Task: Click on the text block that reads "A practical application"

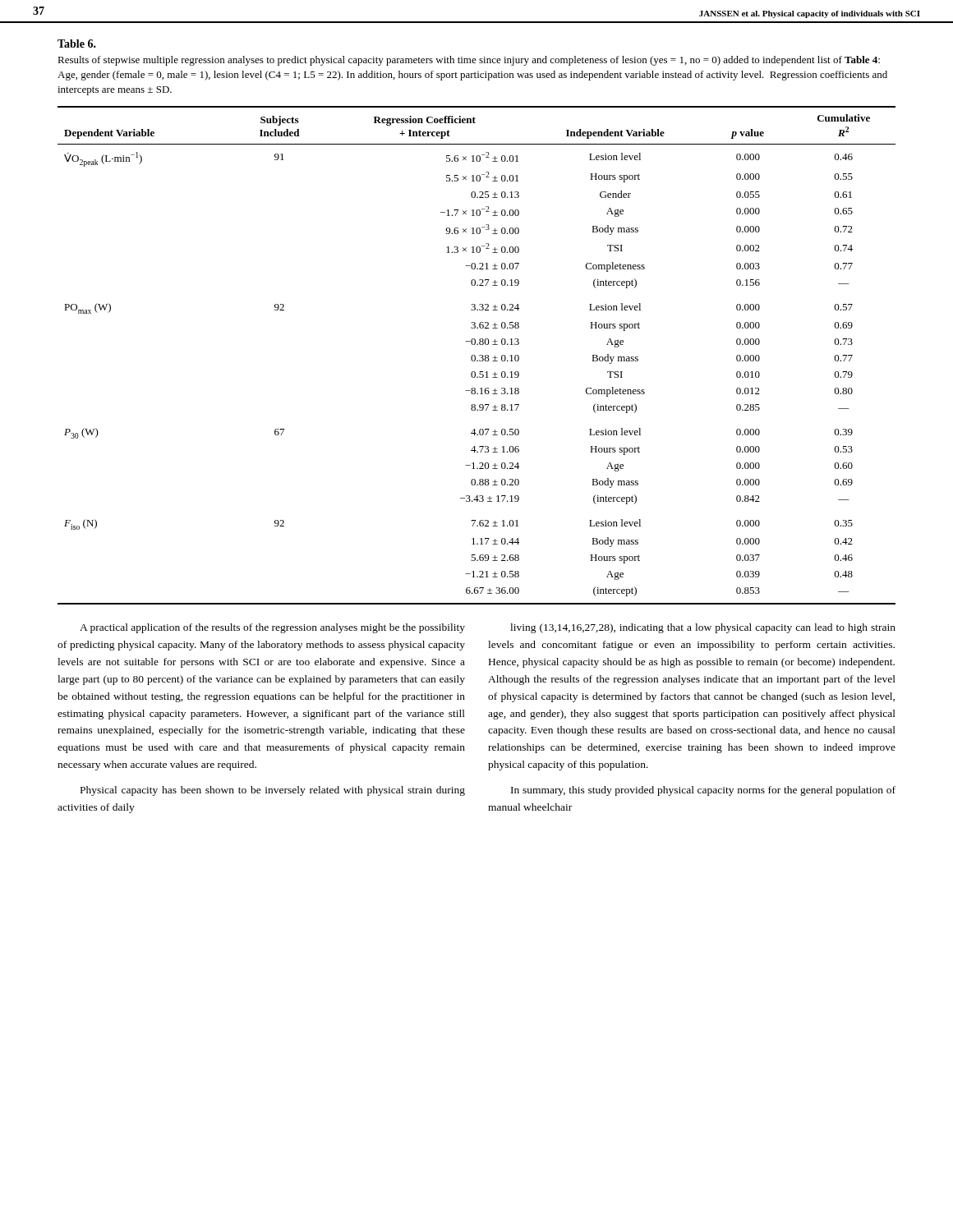Action: pos(261,718)
